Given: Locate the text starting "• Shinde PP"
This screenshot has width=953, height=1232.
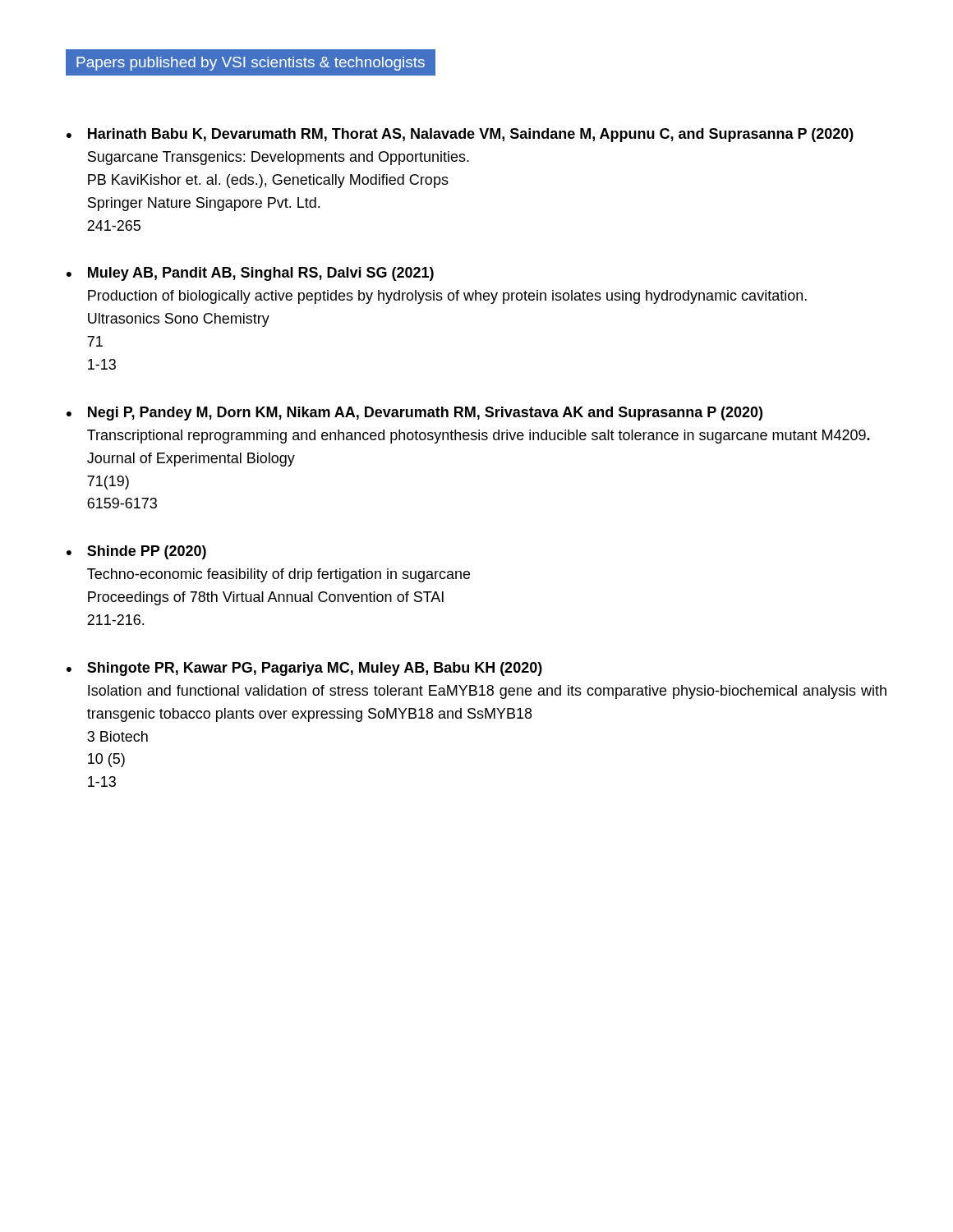Looking at the screenshot, I should (x=476, y=587).
